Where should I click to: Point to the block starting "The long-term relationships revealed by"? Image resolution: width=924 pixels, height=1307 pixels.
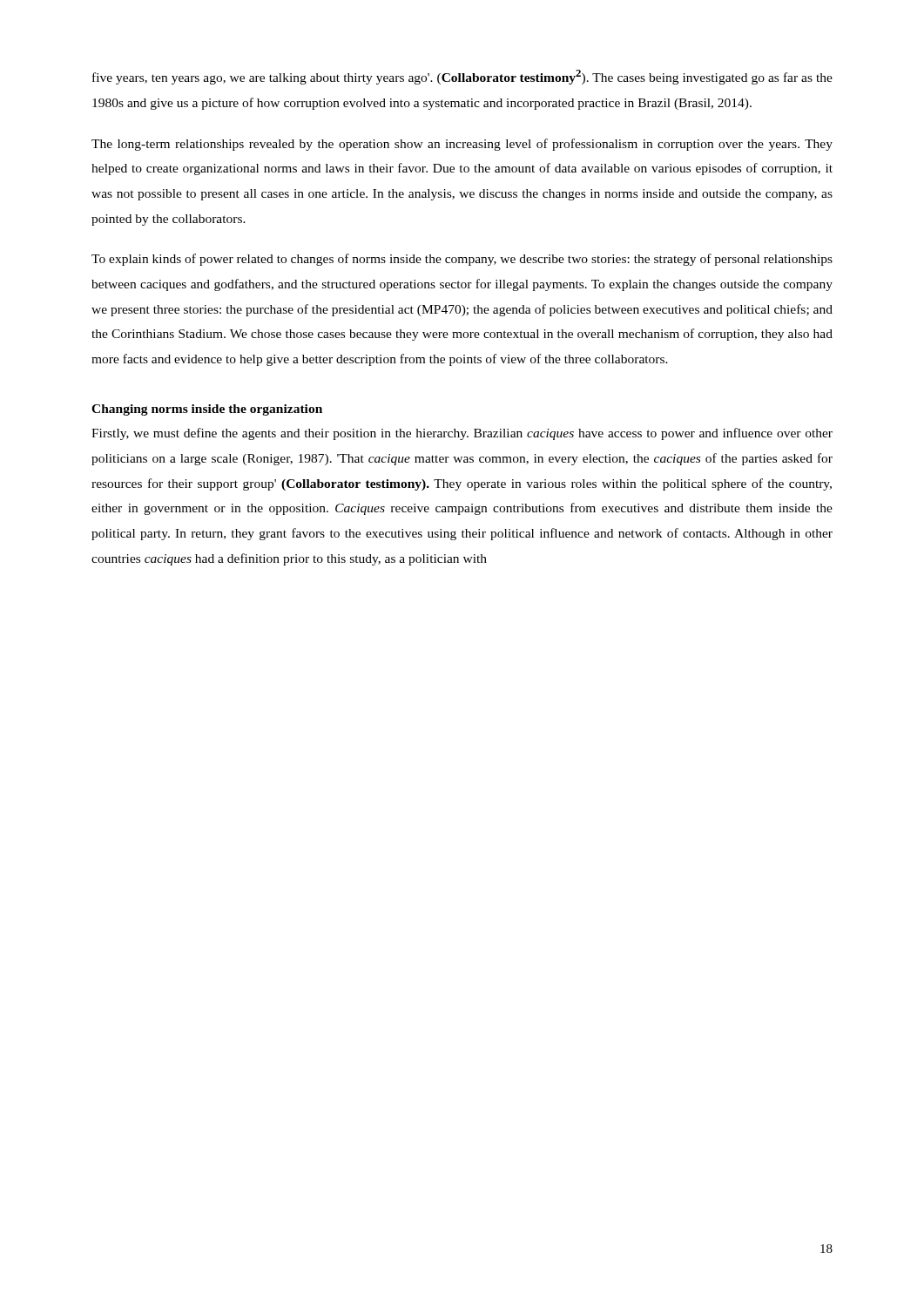click(462, 180)
